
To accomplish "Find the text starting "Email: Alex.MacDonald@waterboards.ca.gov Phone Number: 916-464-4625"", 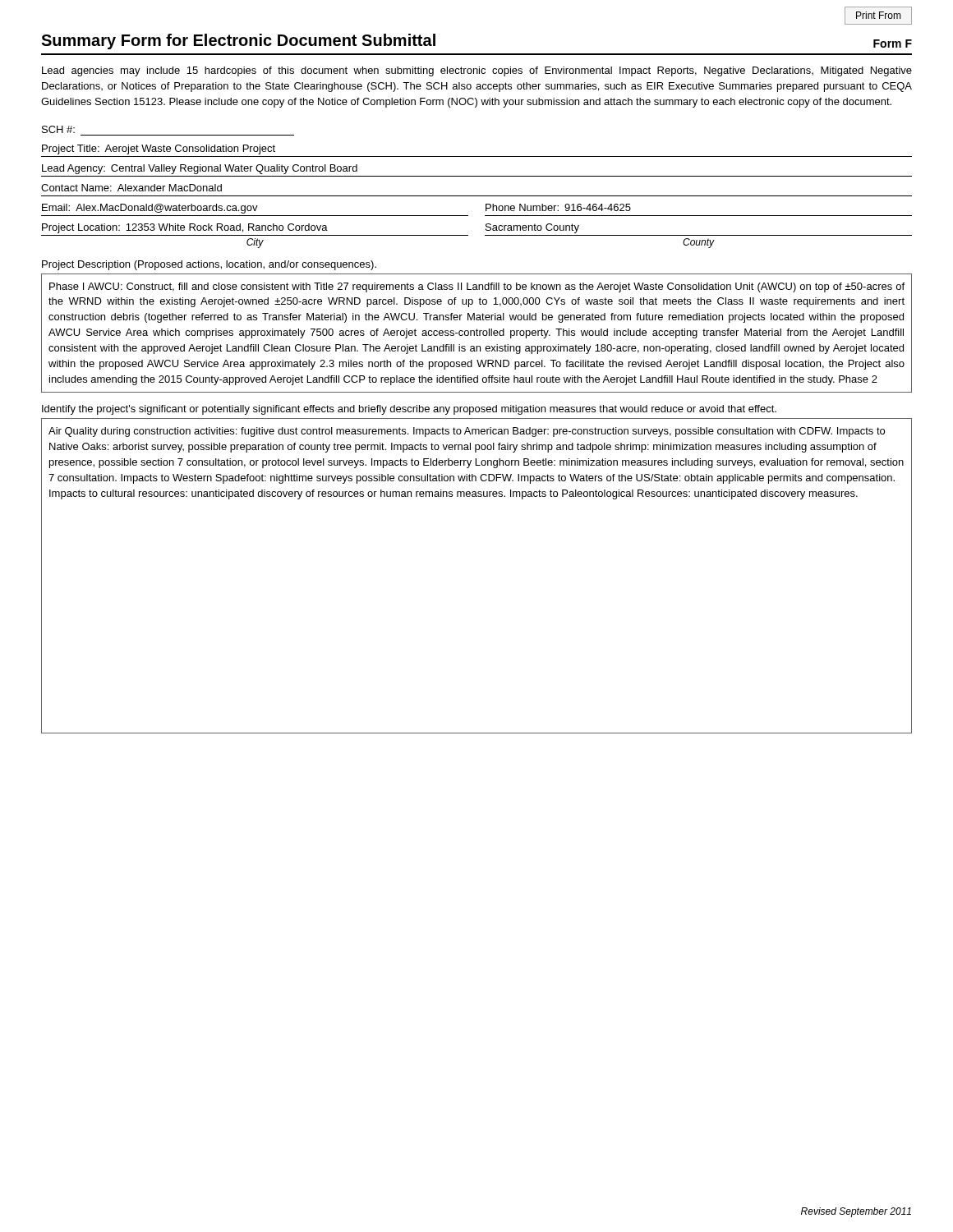I will click(x=476, y=208).
